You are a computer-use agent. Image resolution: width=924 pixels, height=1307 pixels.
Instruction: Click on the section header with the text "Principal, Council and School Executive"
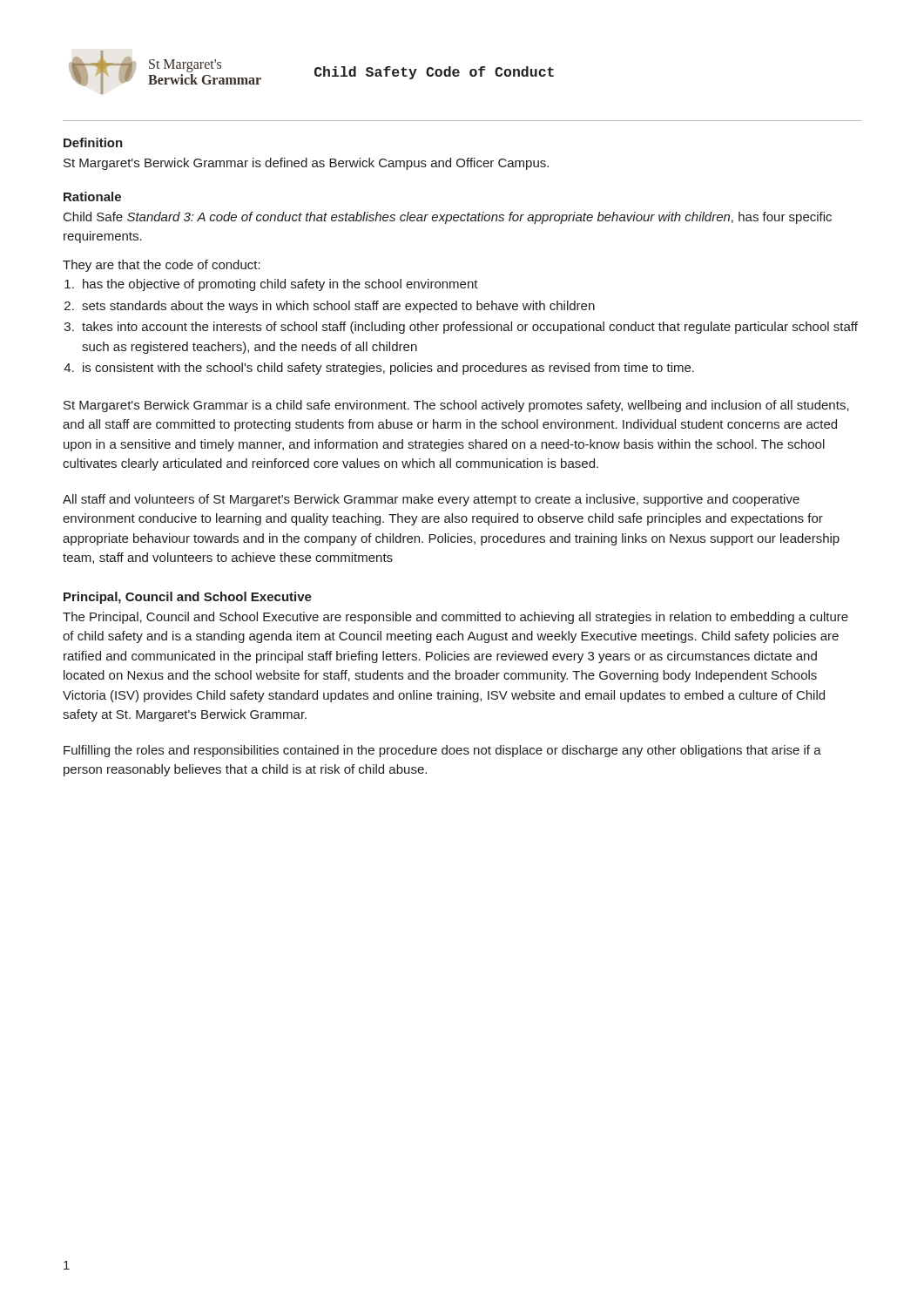(187, 596)
